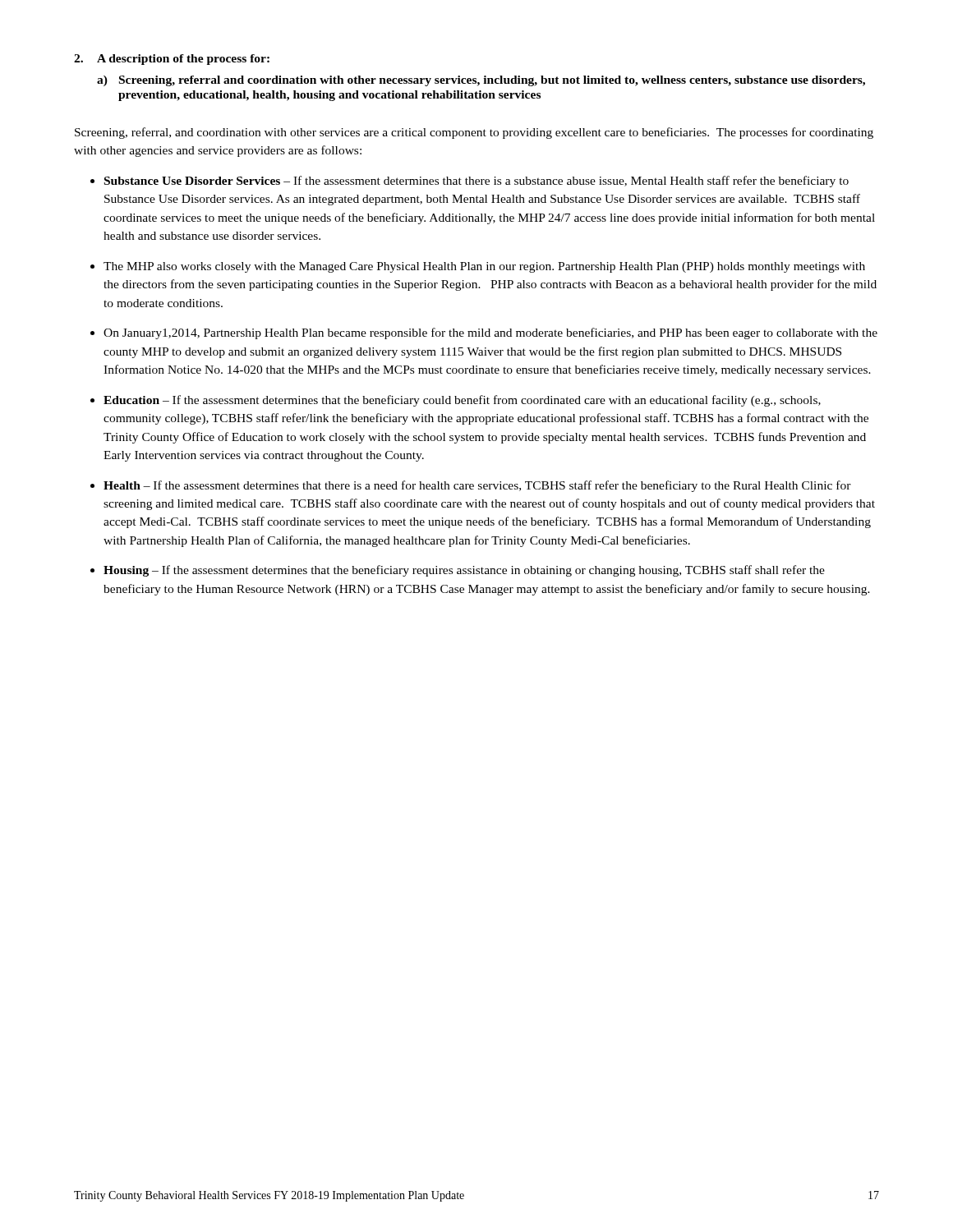Find the text block starting "The MHP also works closely with"
Image resolution: width=953 pixels, height=1232 pixels.
[490, 284]
